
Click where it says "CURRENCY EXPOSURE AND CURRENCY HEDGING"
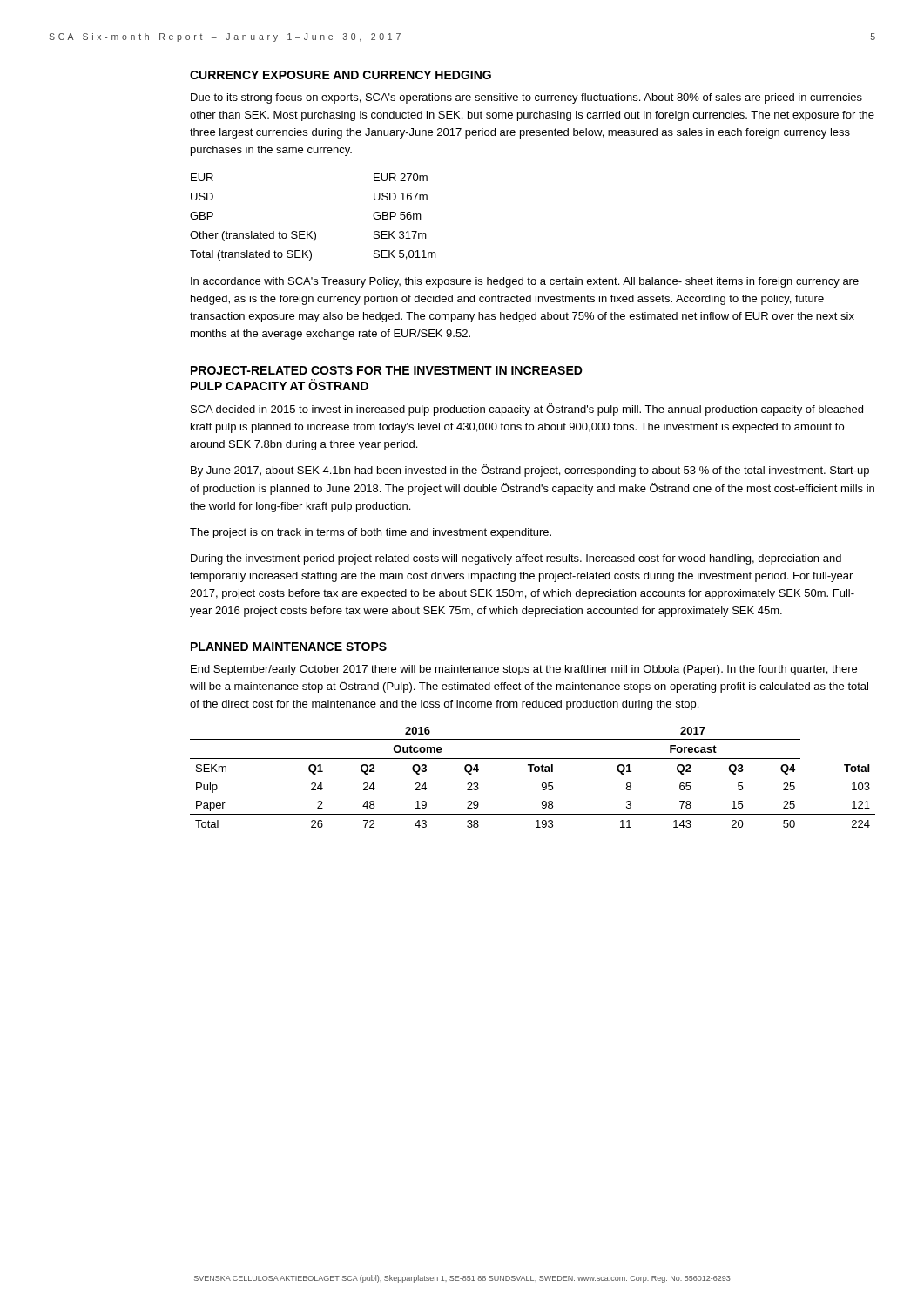tap(341, 75)
